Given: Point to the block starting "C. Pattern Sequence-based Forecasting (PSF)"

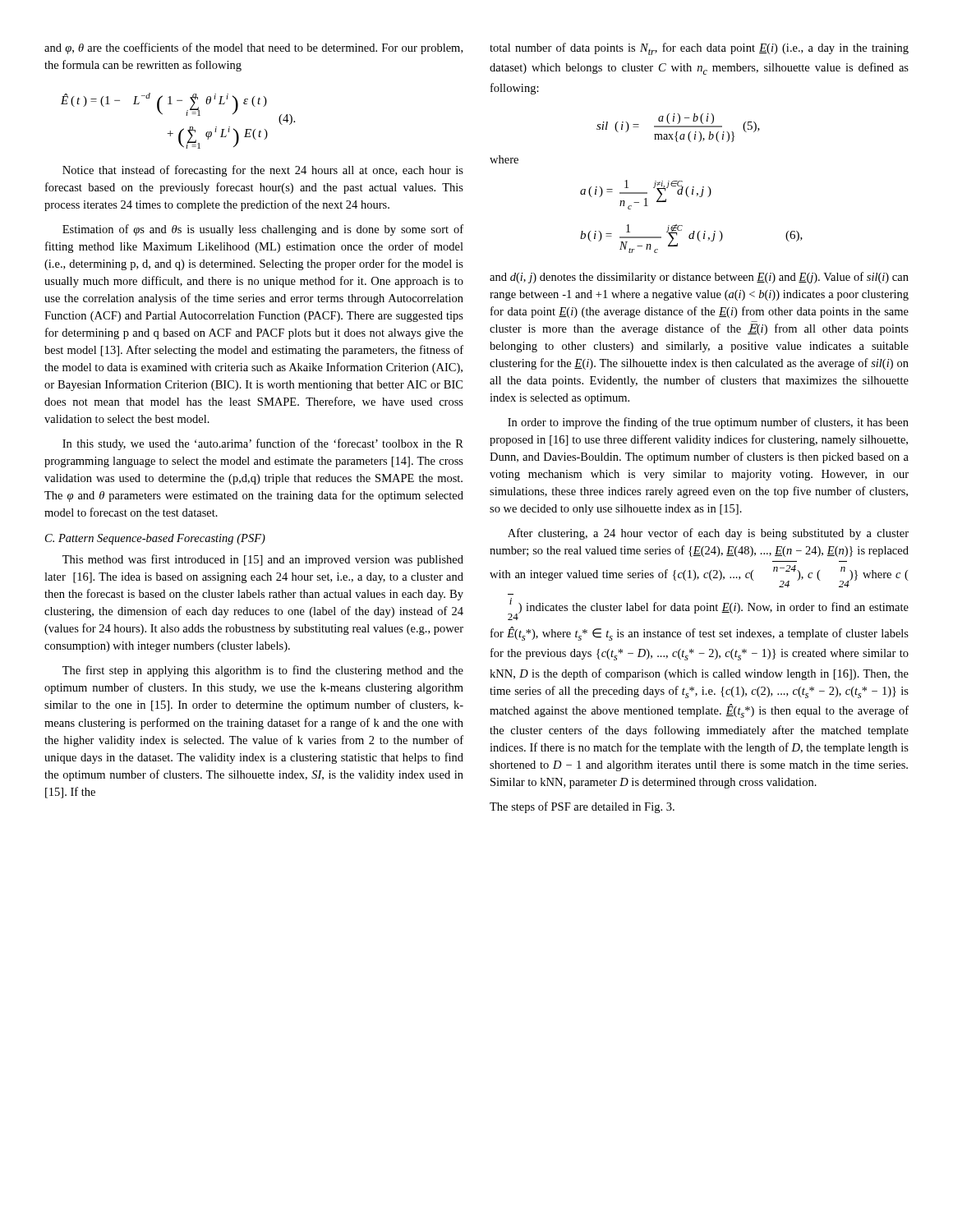Looking at the screenshot, I should pyautogui.click(x=254, y=539).
